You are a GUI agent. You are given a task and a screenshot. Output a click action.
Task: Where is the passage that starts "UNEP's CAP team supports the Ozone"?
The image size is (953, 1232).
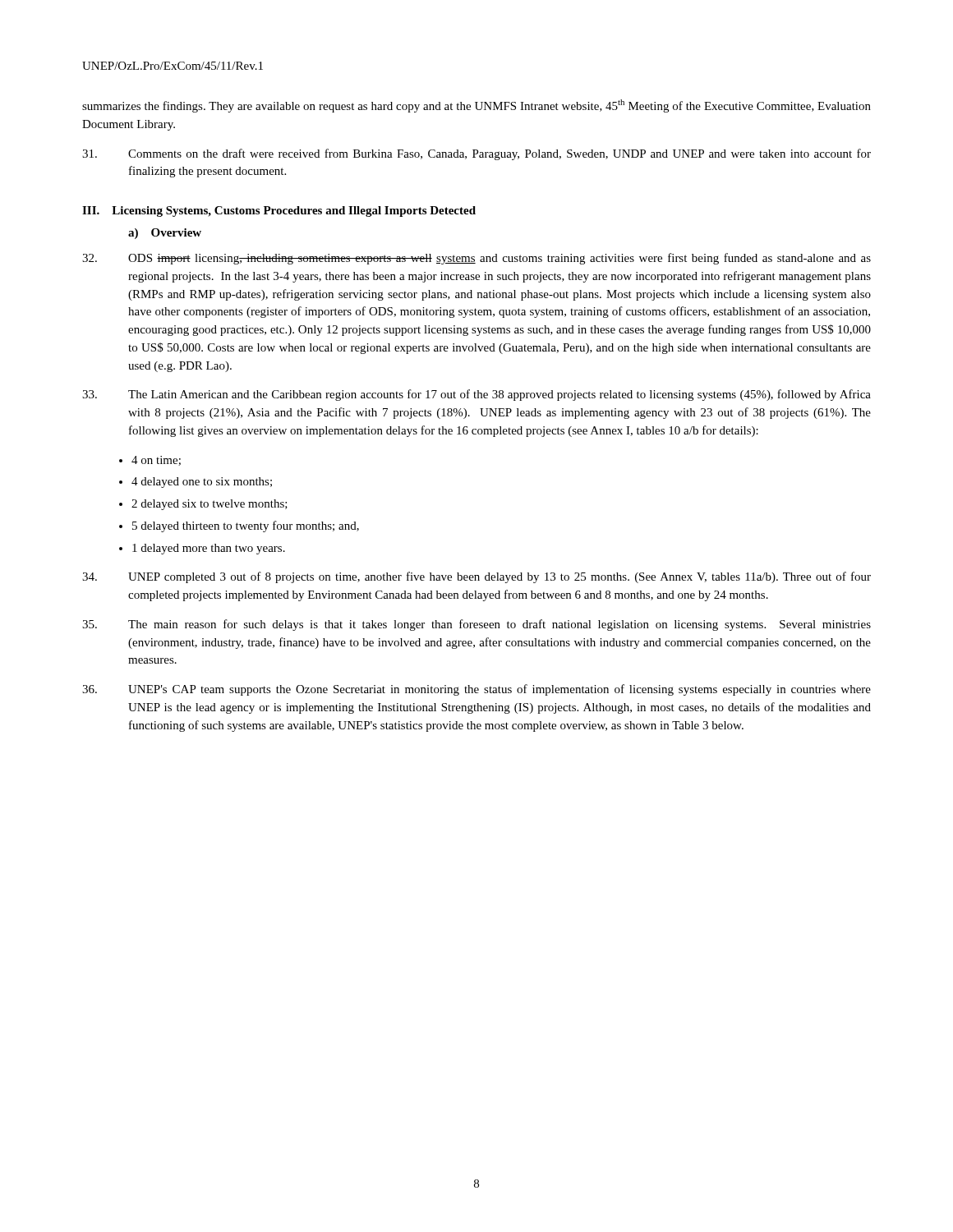(476, 708)
